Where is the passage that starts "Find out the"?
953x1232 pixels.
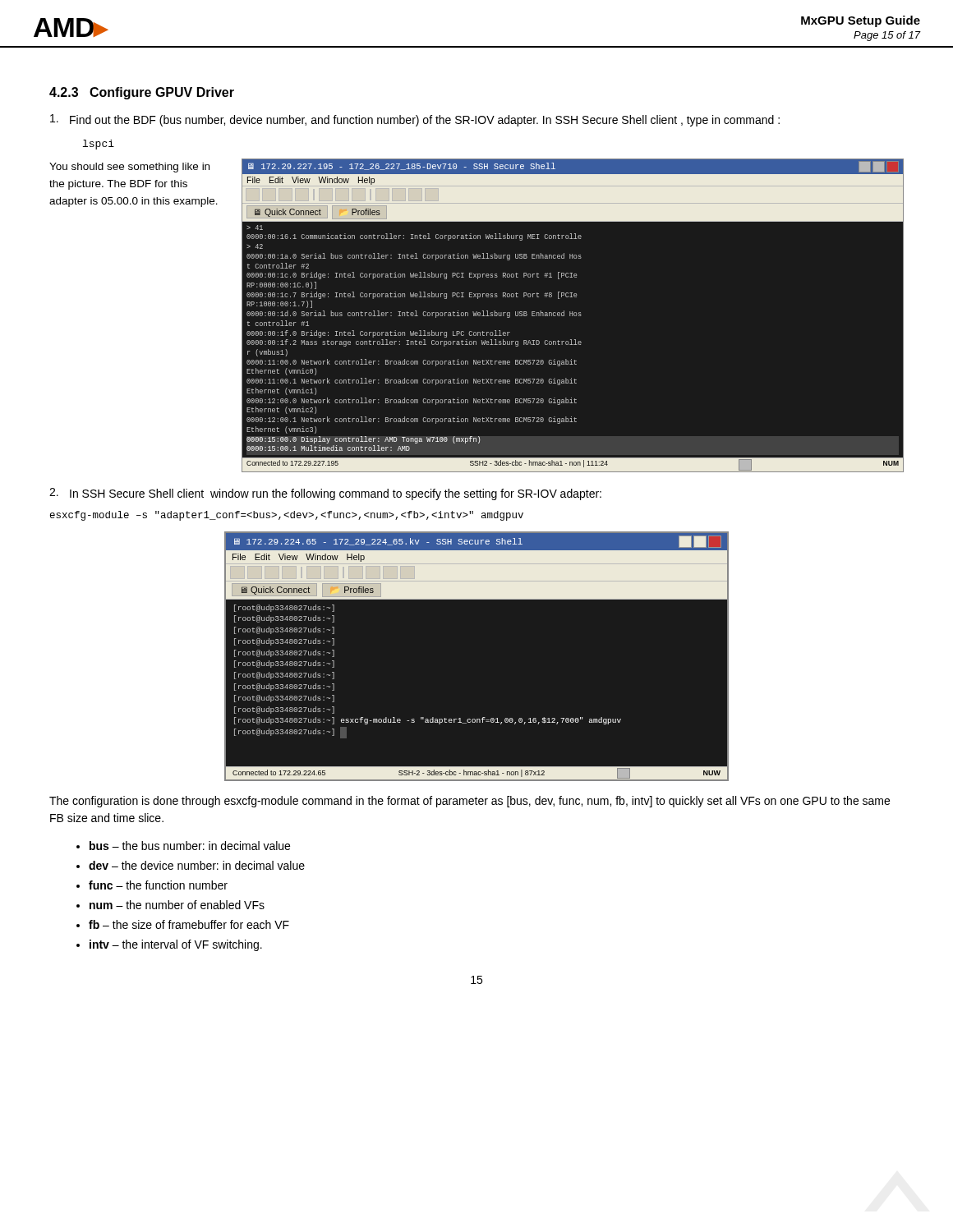click(x=415, y=121)
